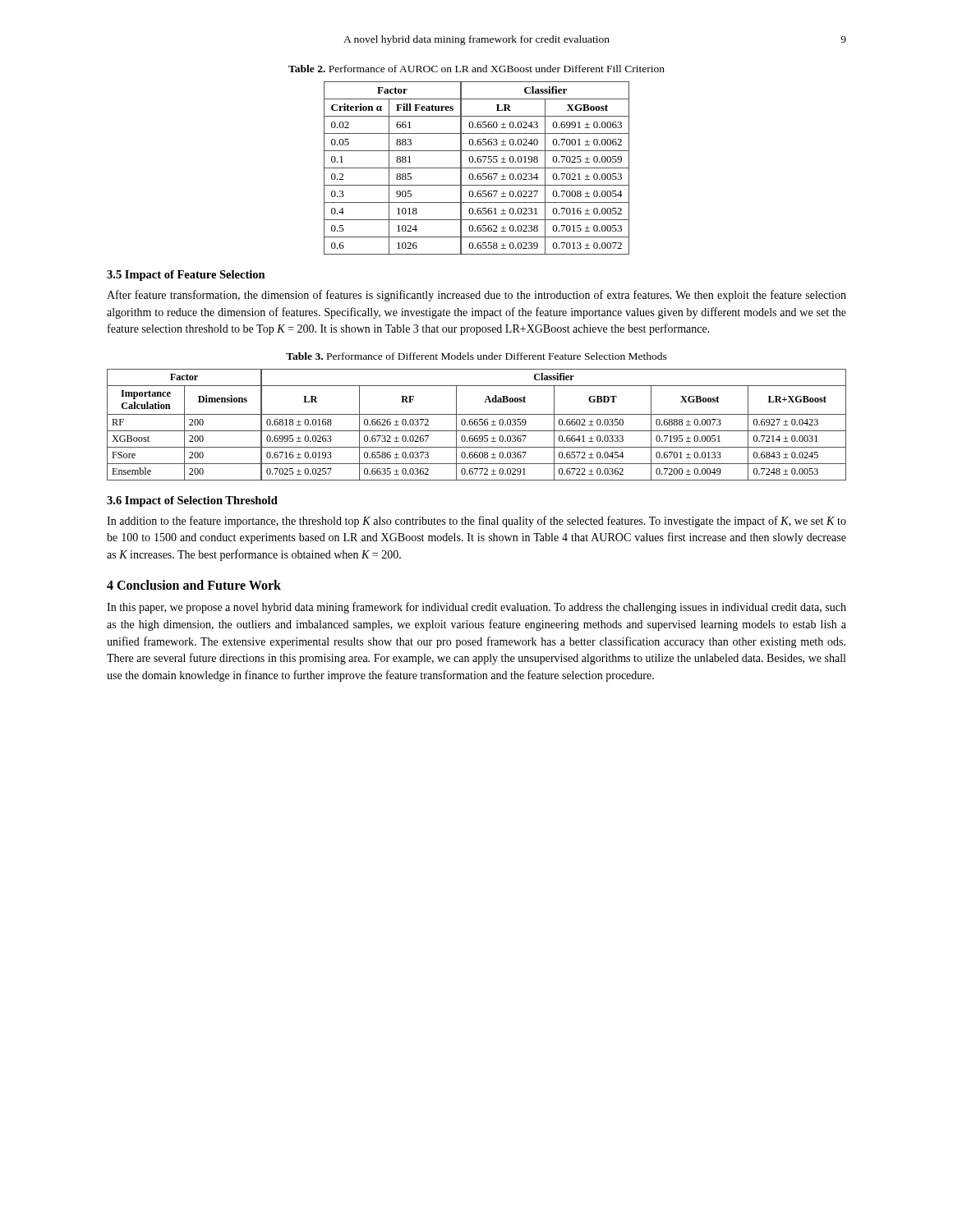
Task: Find the table that mentions "0.7025 ± 0.0059"
Action: coord(476,168)
